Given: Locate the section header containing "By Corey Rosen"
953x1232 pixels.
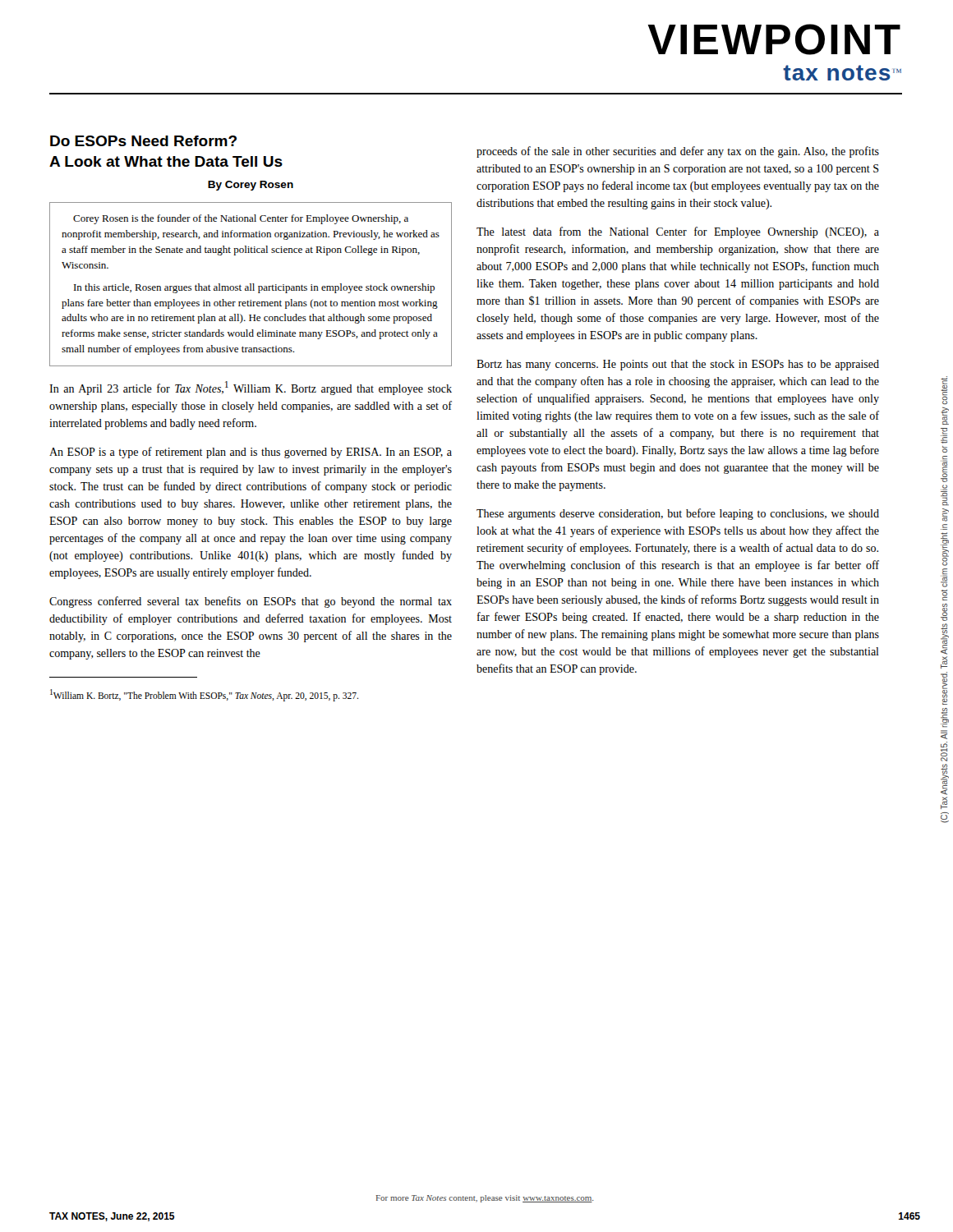Looking at the screenshot, I should (251, 185).
